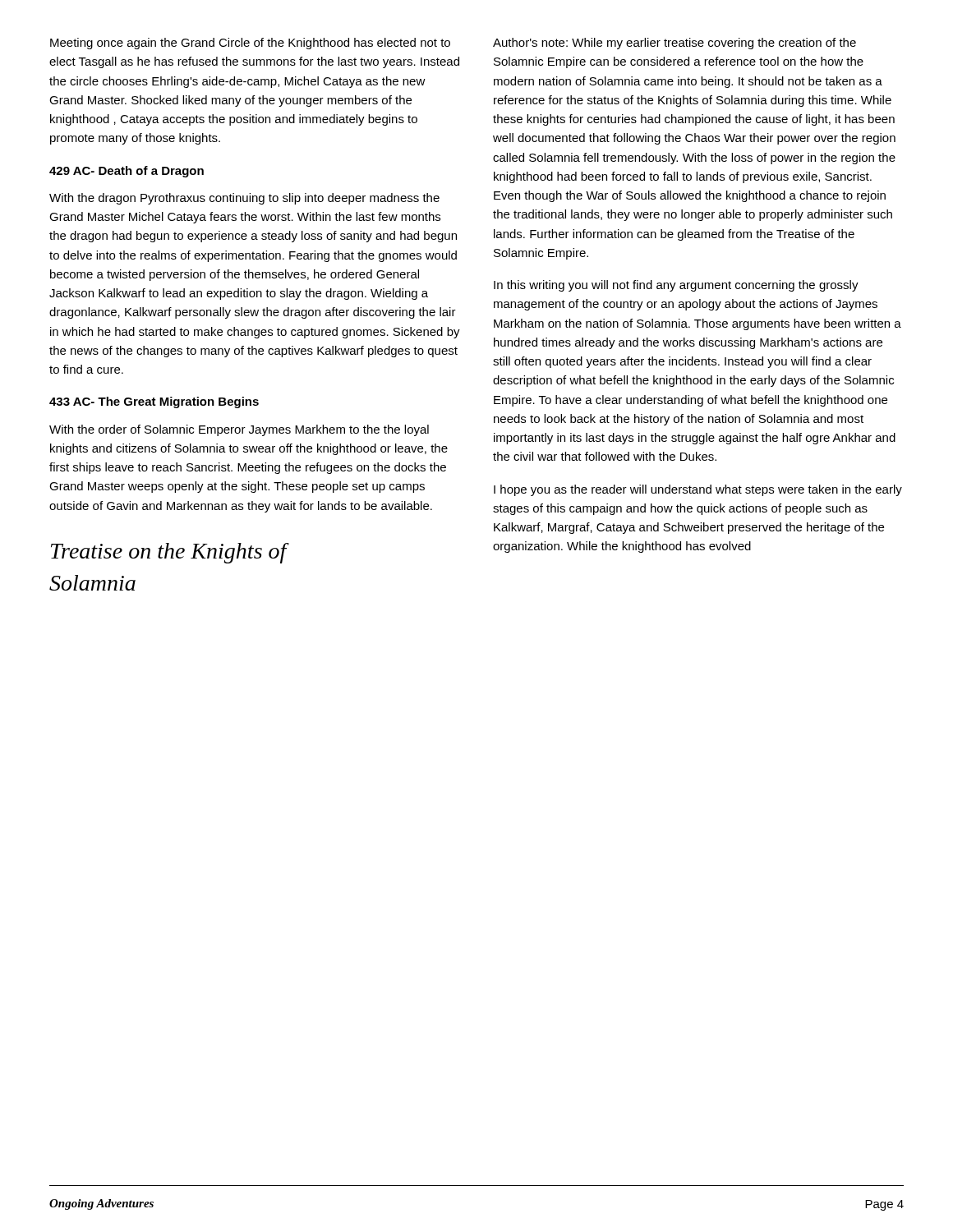This screenshot has width=953, height=1232.
Task: Locate the text block containing "With the order of Solamnic Emperor Jaymes"
Action: [249, 467]
